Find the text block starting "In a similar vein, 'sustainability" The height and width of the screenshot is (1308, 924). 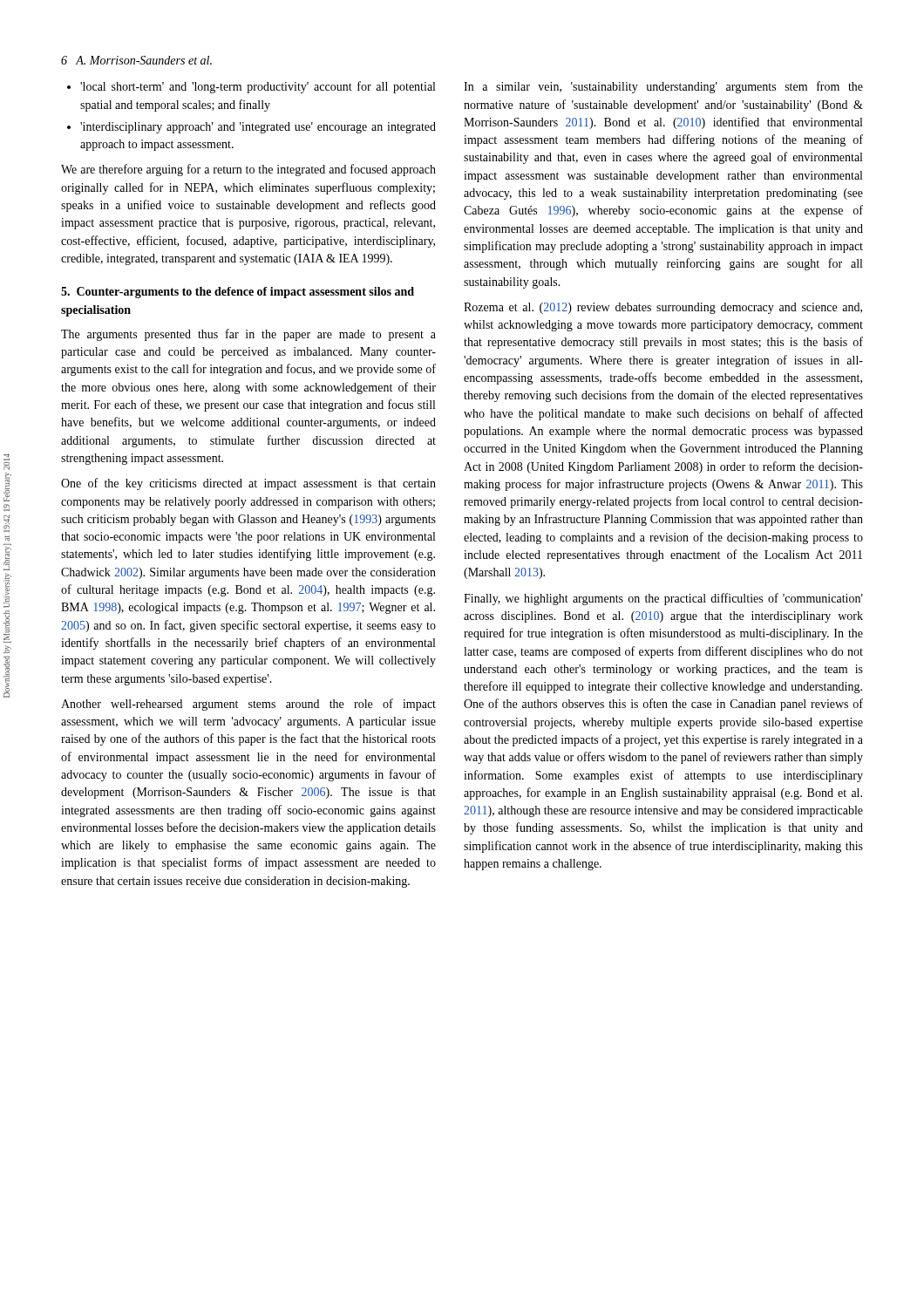pyautogui.click(x=663, y=476)
